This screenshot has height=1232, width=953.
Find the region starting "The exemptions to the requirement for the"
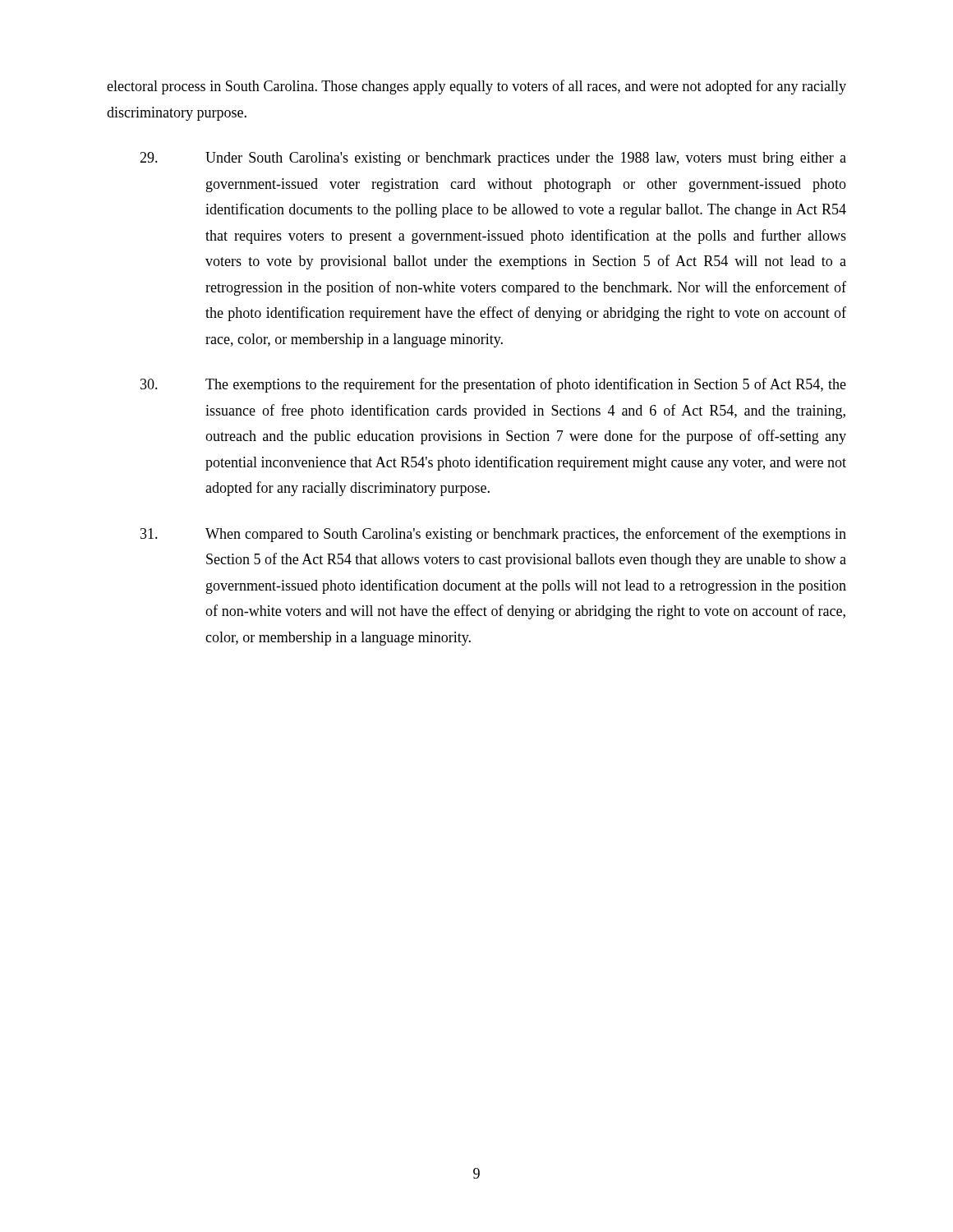pos(476,437)
